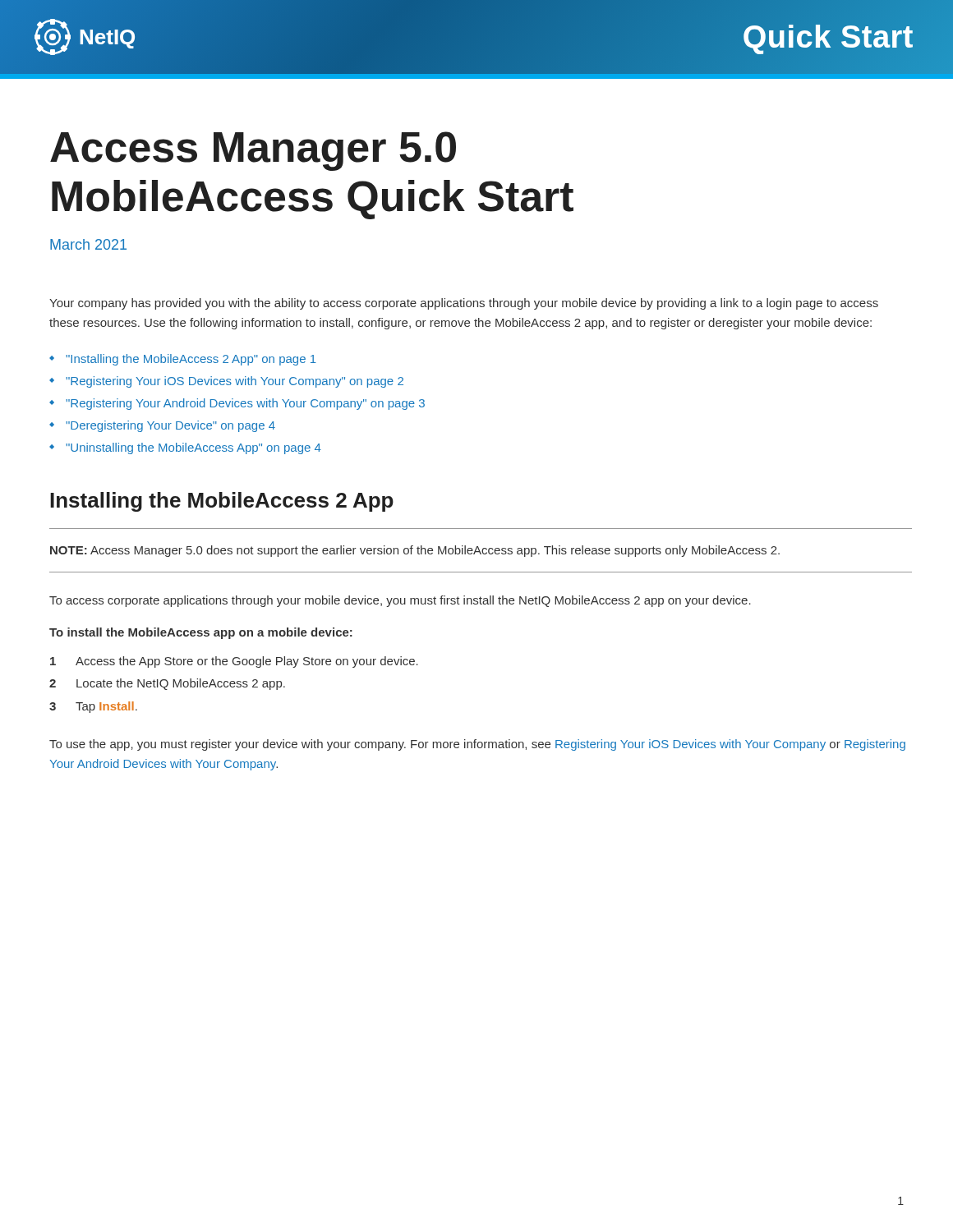Click on the text block starting "March 2021"

pos(88,244)
